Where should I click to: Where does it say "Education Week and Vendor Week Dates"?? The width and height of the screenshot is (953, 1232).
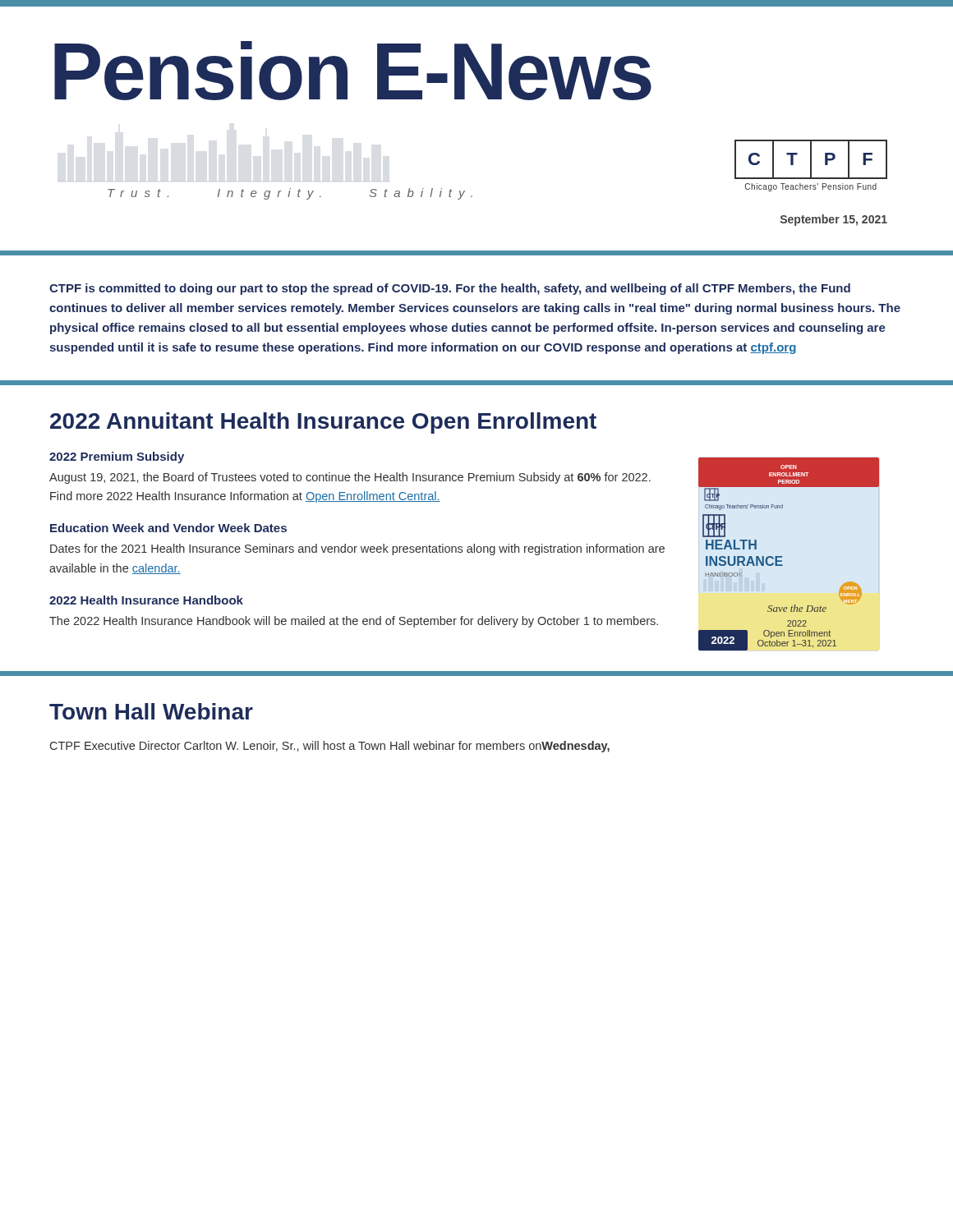click(168, 528)
